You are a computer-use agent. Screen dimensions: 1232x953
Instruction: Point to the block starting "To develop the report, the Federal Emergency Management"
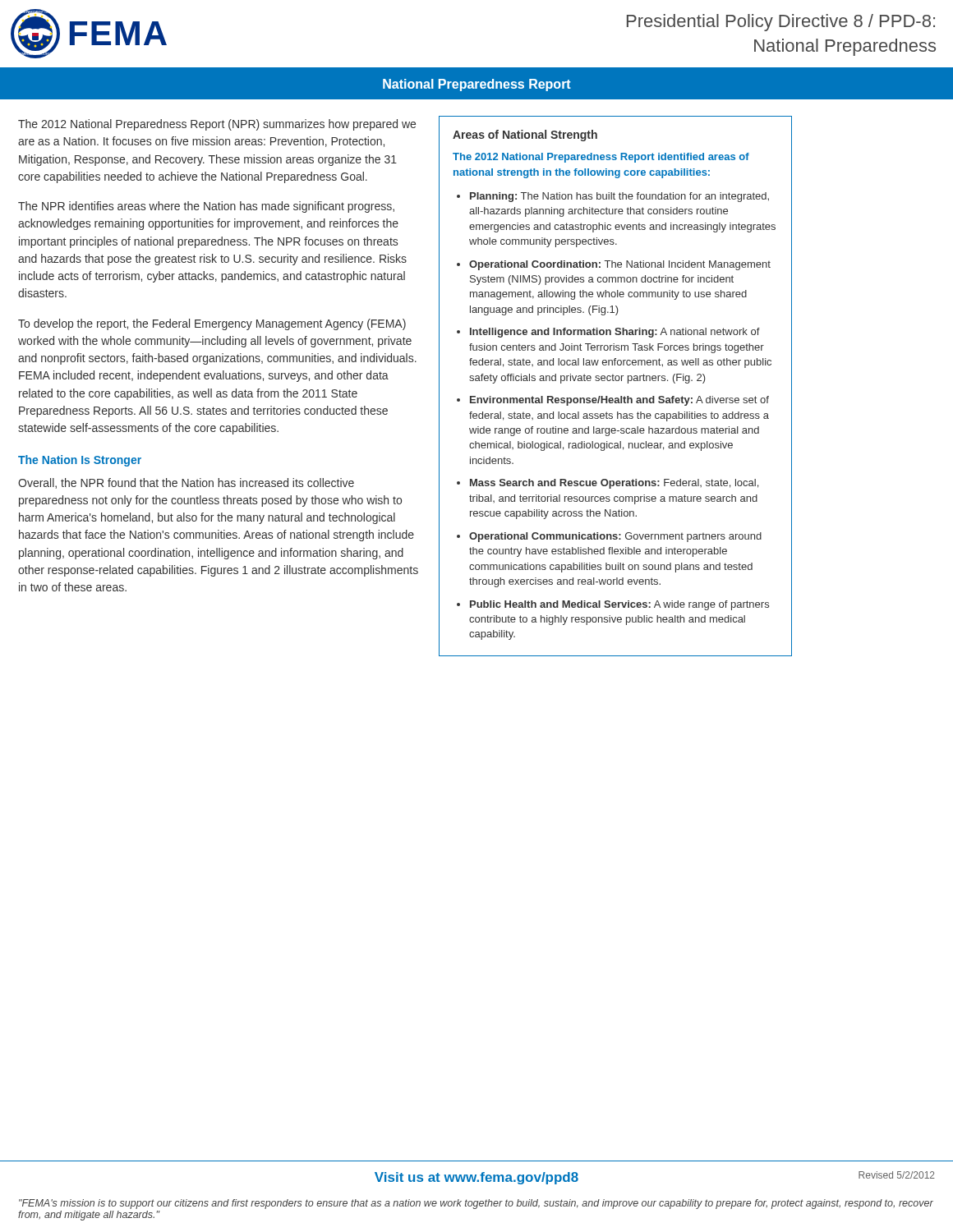(218, 376)
